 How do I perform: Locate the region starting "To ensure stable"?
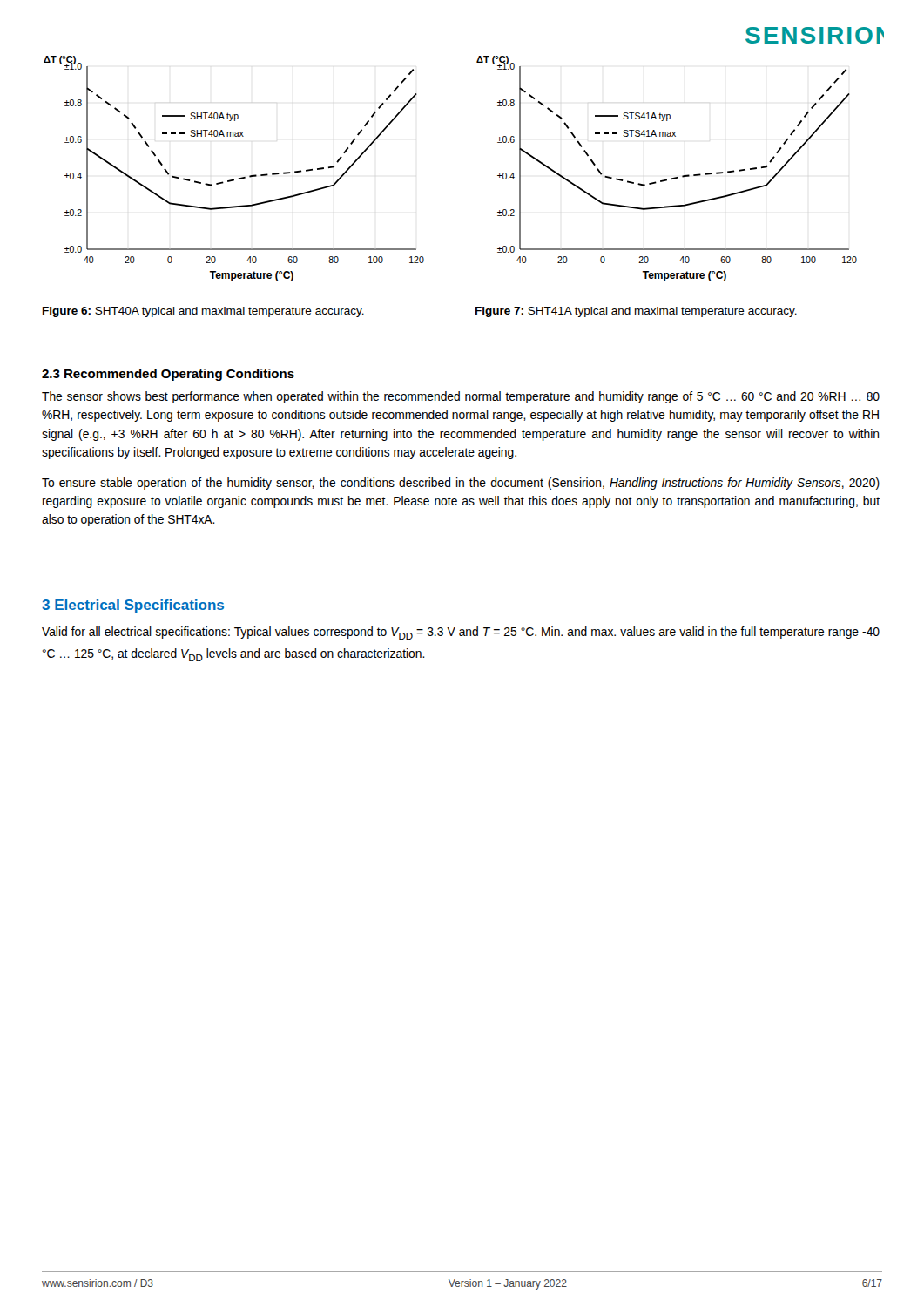pyautogui.click(x=461, y=501)
